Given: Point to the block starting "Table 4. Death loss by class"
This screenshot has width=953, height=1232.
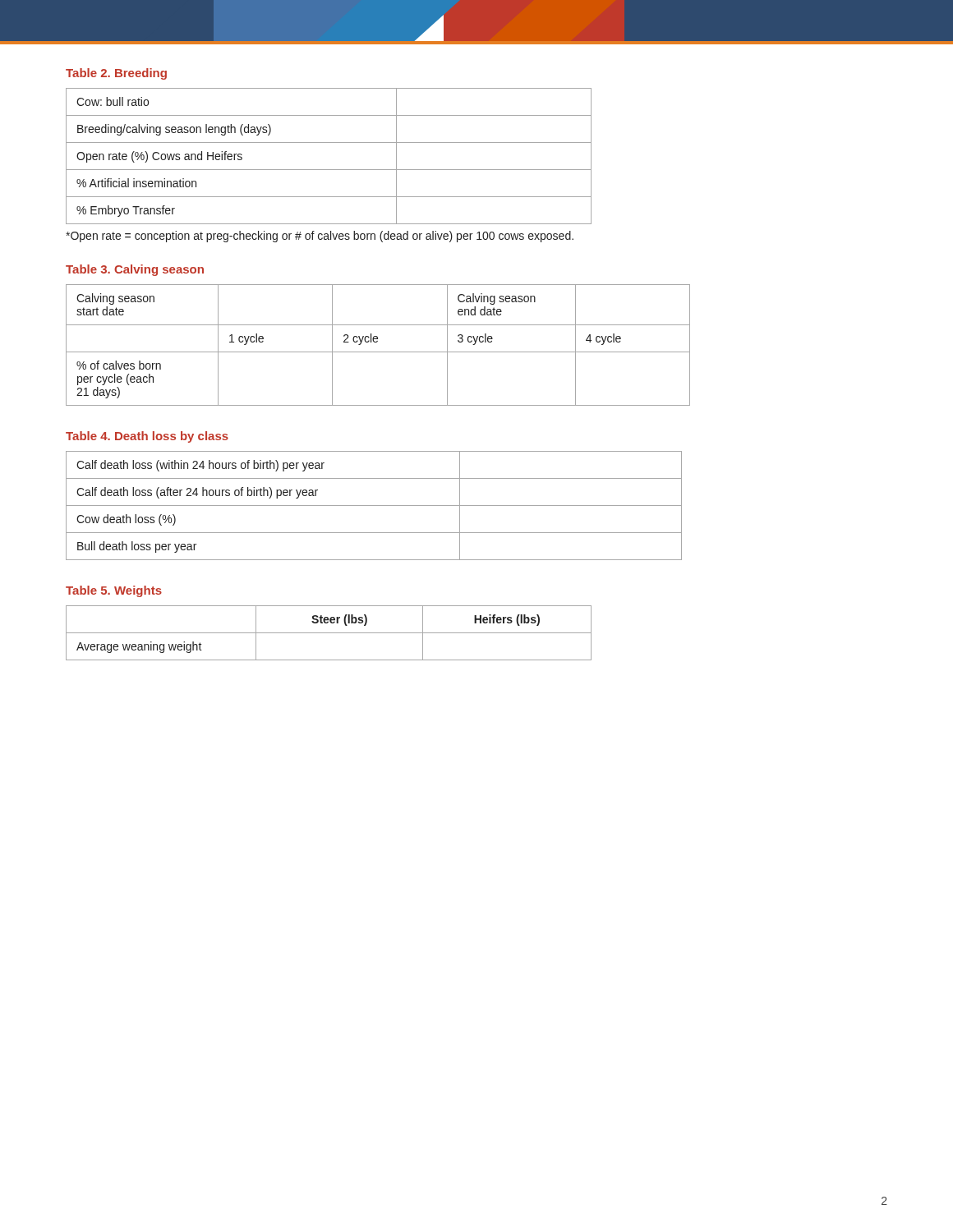Looking at the screenshot, I should click(x=147, y=436).
